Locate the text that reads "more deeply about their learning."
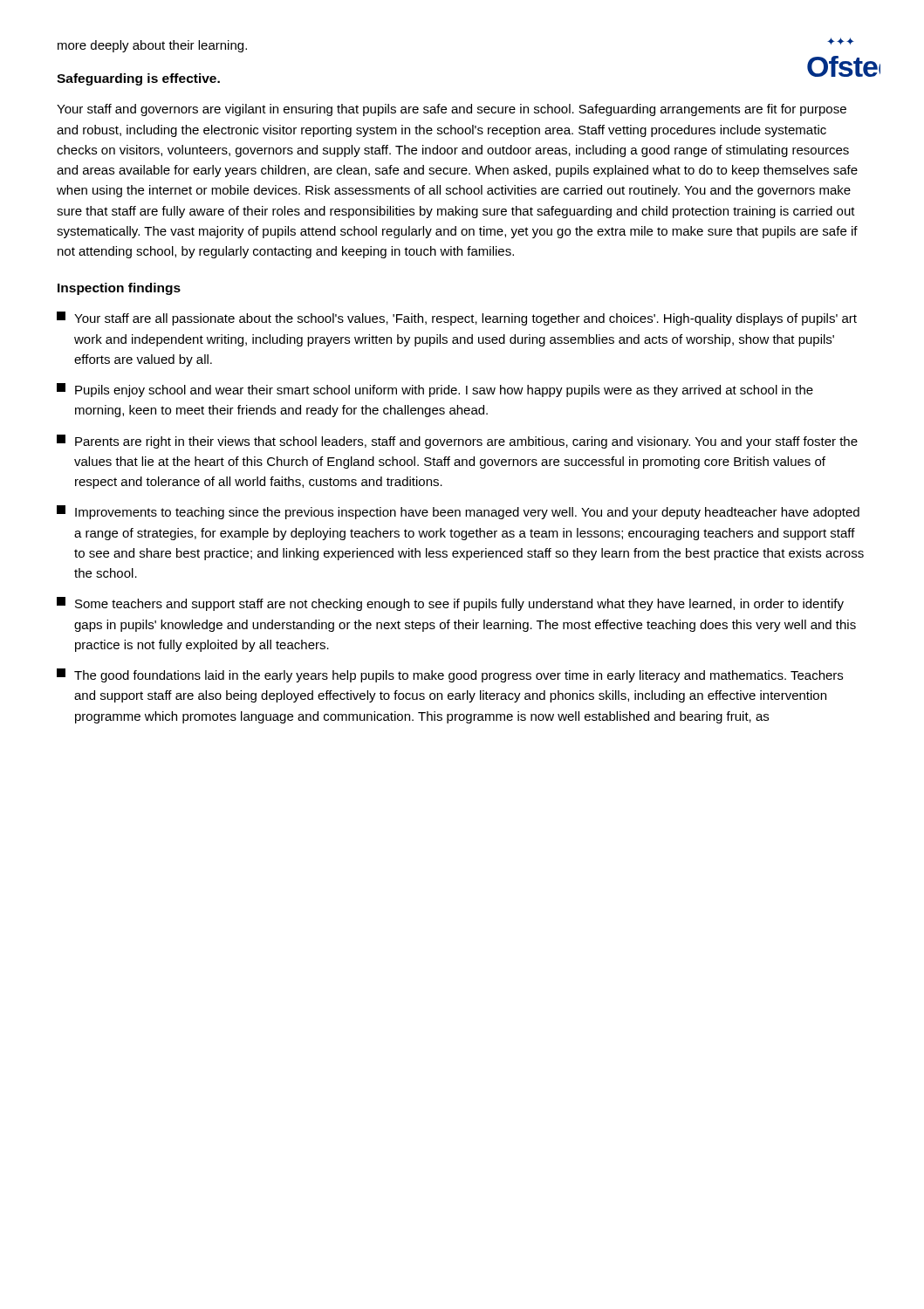Screen dimensions: 1309x924 pyautogui.click(x=152, y=45)
